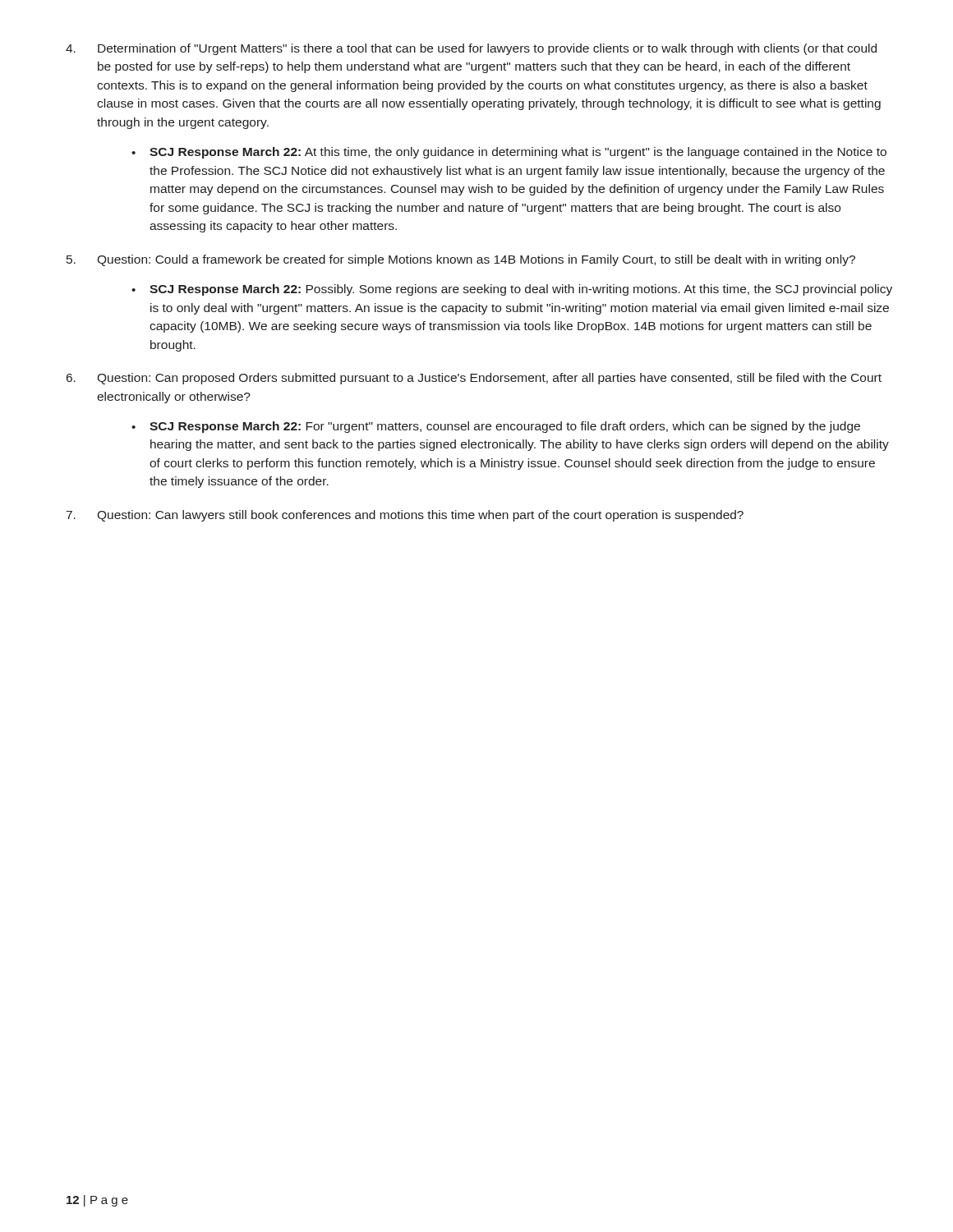
Task: Navigate to the passage starting "7. Question: Can lawyers still book conferences"
Action: (480, 515)
